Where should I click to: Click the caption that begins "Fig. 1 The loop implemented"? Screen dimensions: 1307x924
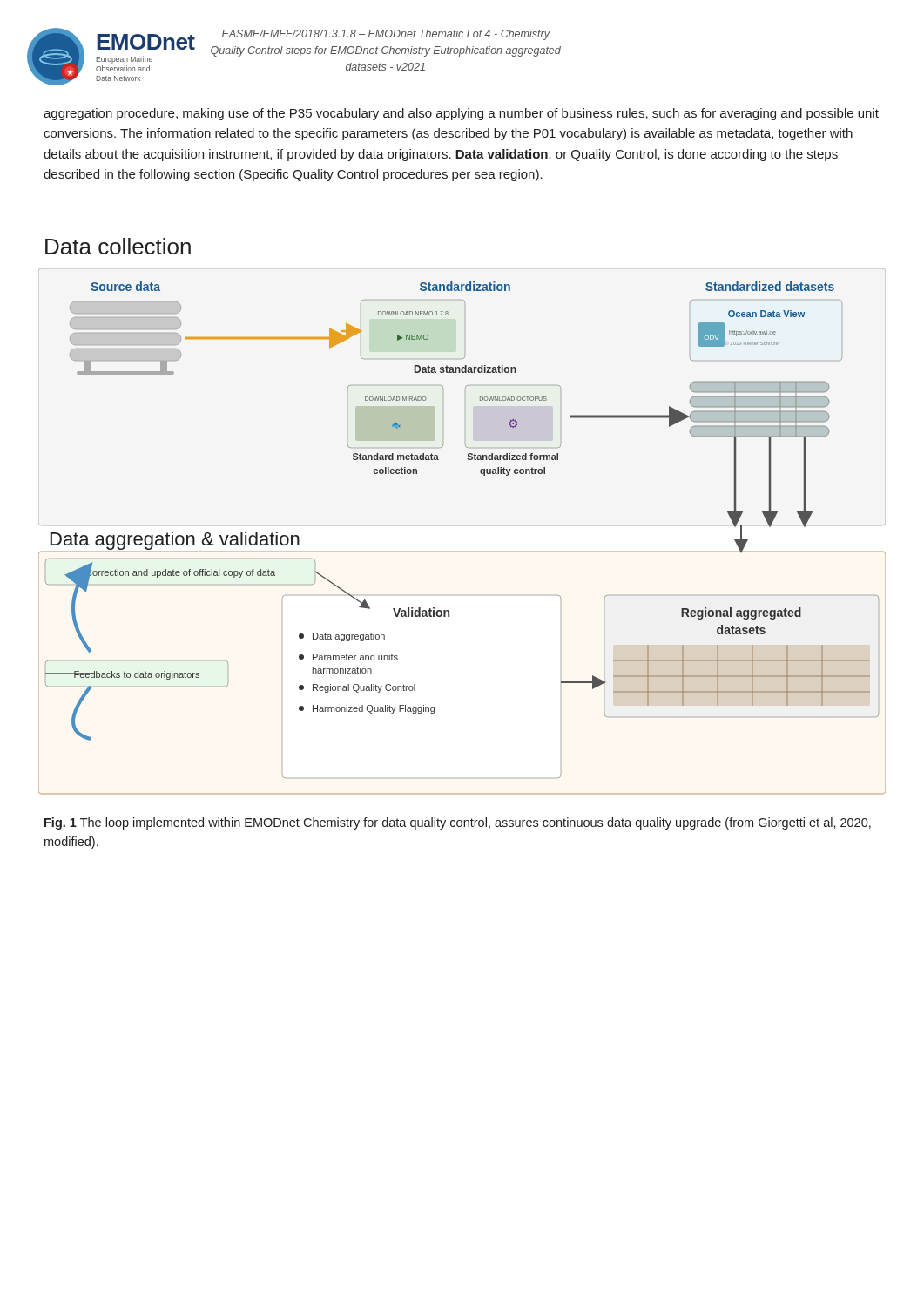point(458,832)
